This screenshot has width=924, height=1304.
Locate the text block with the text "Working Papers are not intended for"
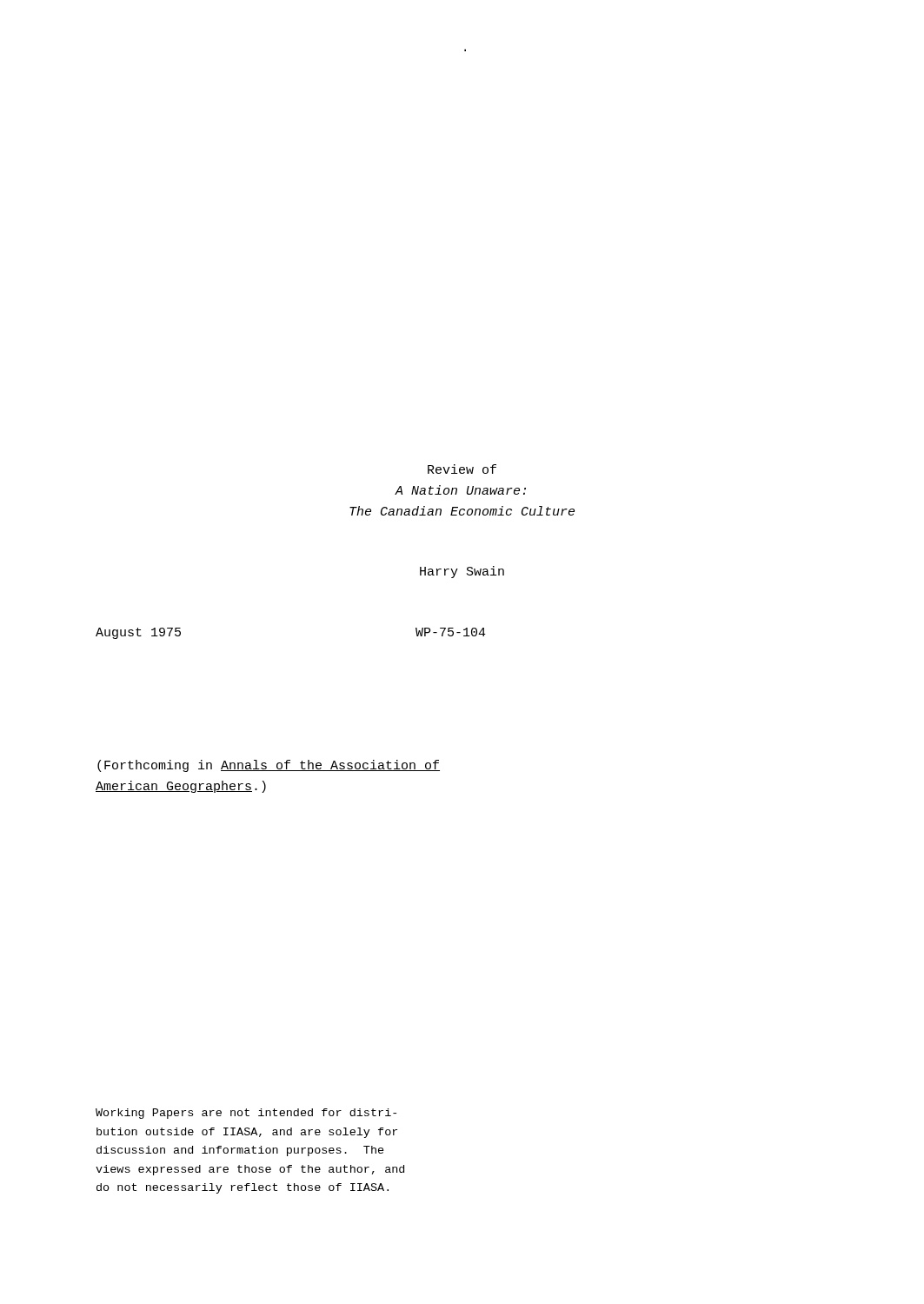[x=251, y=1151]
